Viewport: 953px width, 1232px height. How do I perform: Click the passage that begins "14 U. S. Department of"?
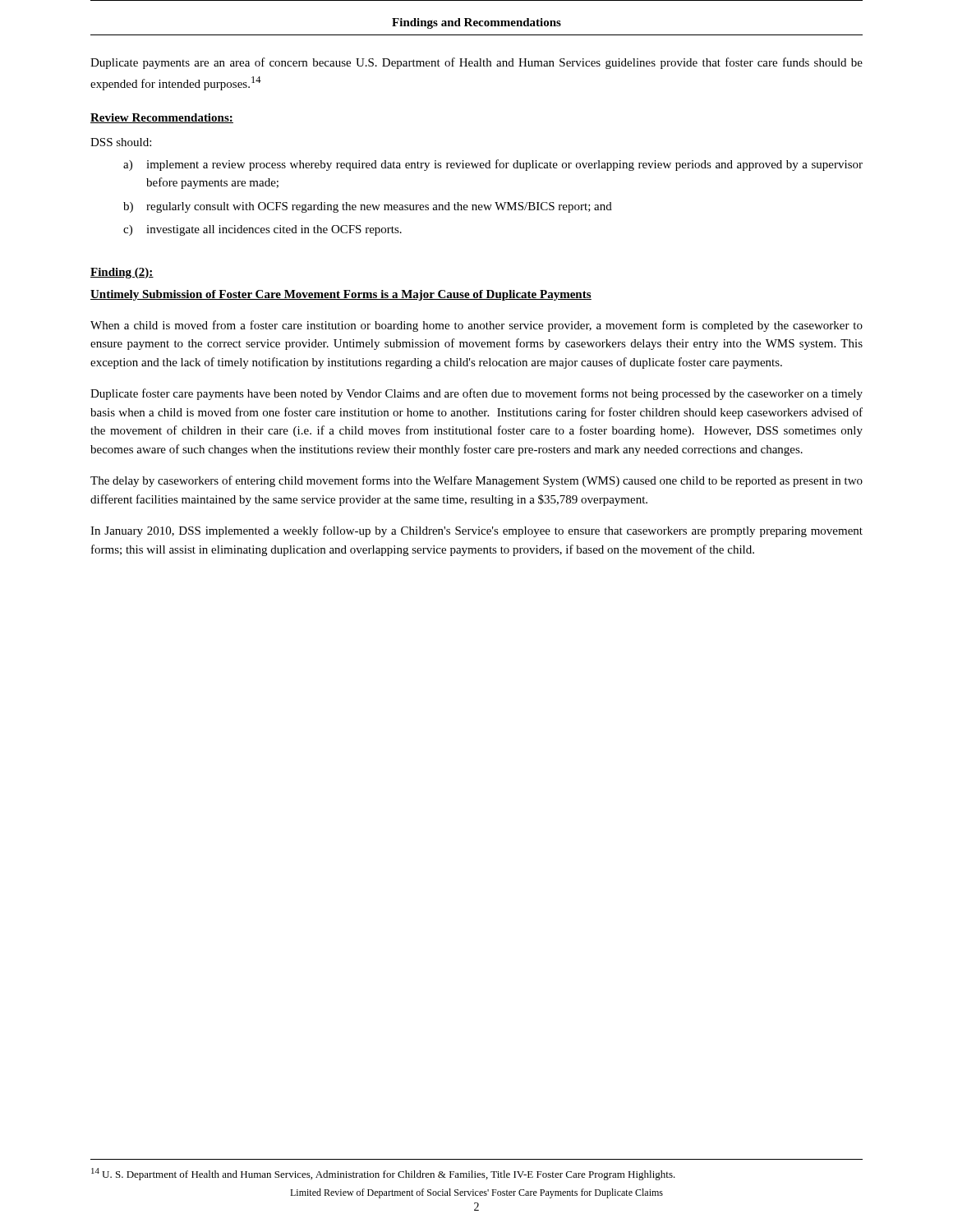(383, 1173)
